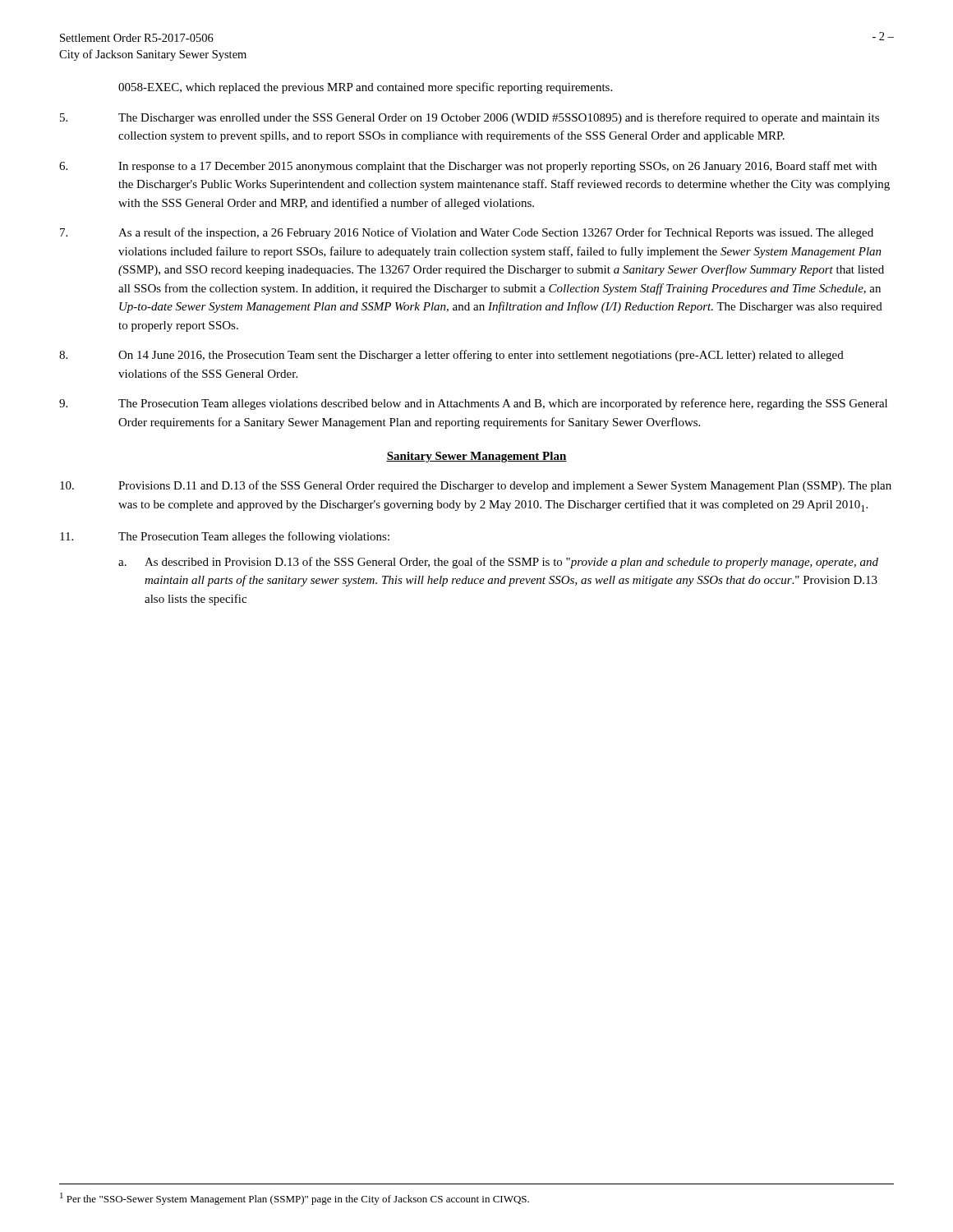Point to the passage starting "8. On 14"
The image size is (953, 1232).
476,364
